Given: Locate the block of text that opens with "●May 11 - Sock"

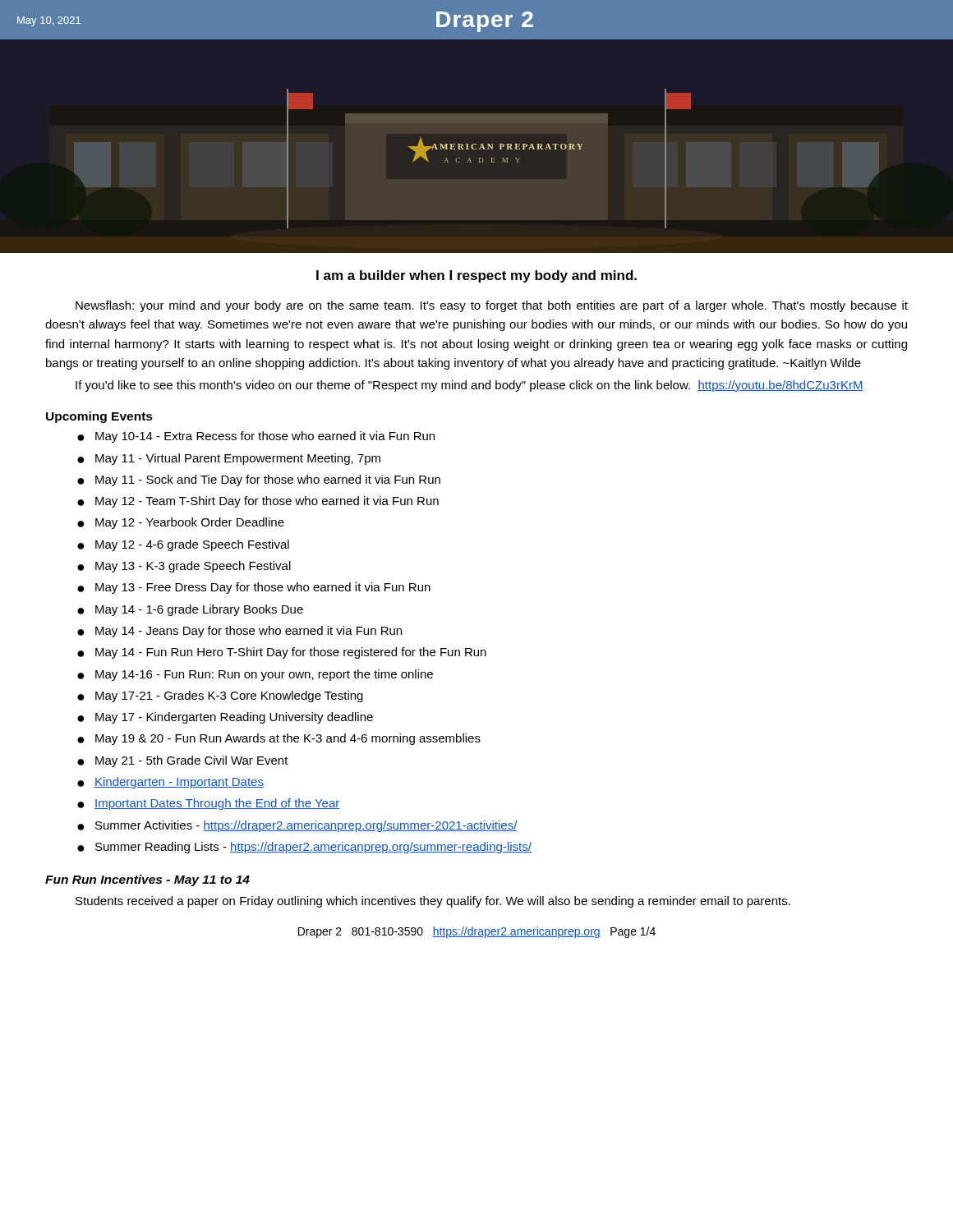Looking at the screenshot, I should click(259, 480).
